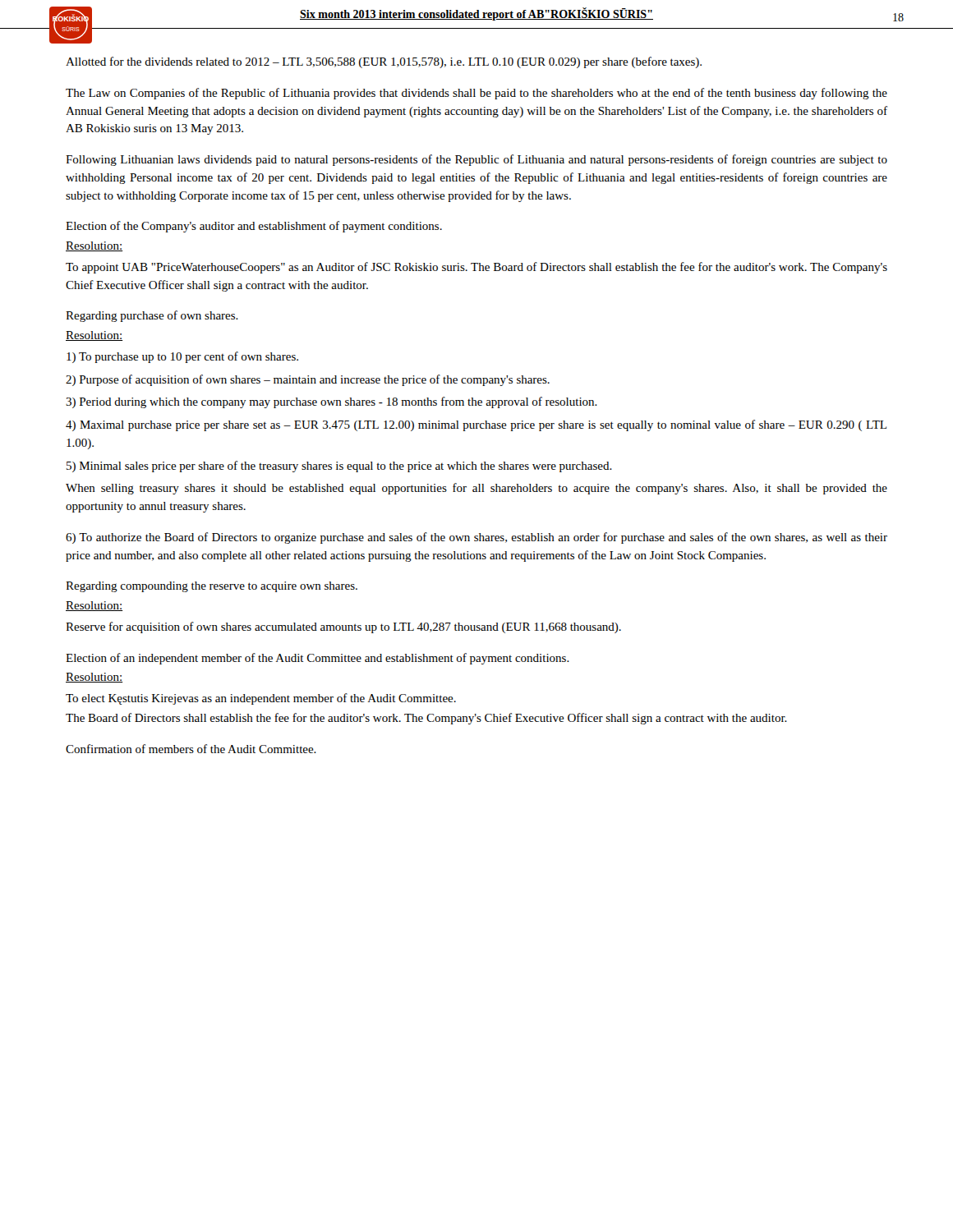Find the list item that says "2) Purpose of acquisition of own"
The height and width of the screenshot is (1232, 953).
308,379
